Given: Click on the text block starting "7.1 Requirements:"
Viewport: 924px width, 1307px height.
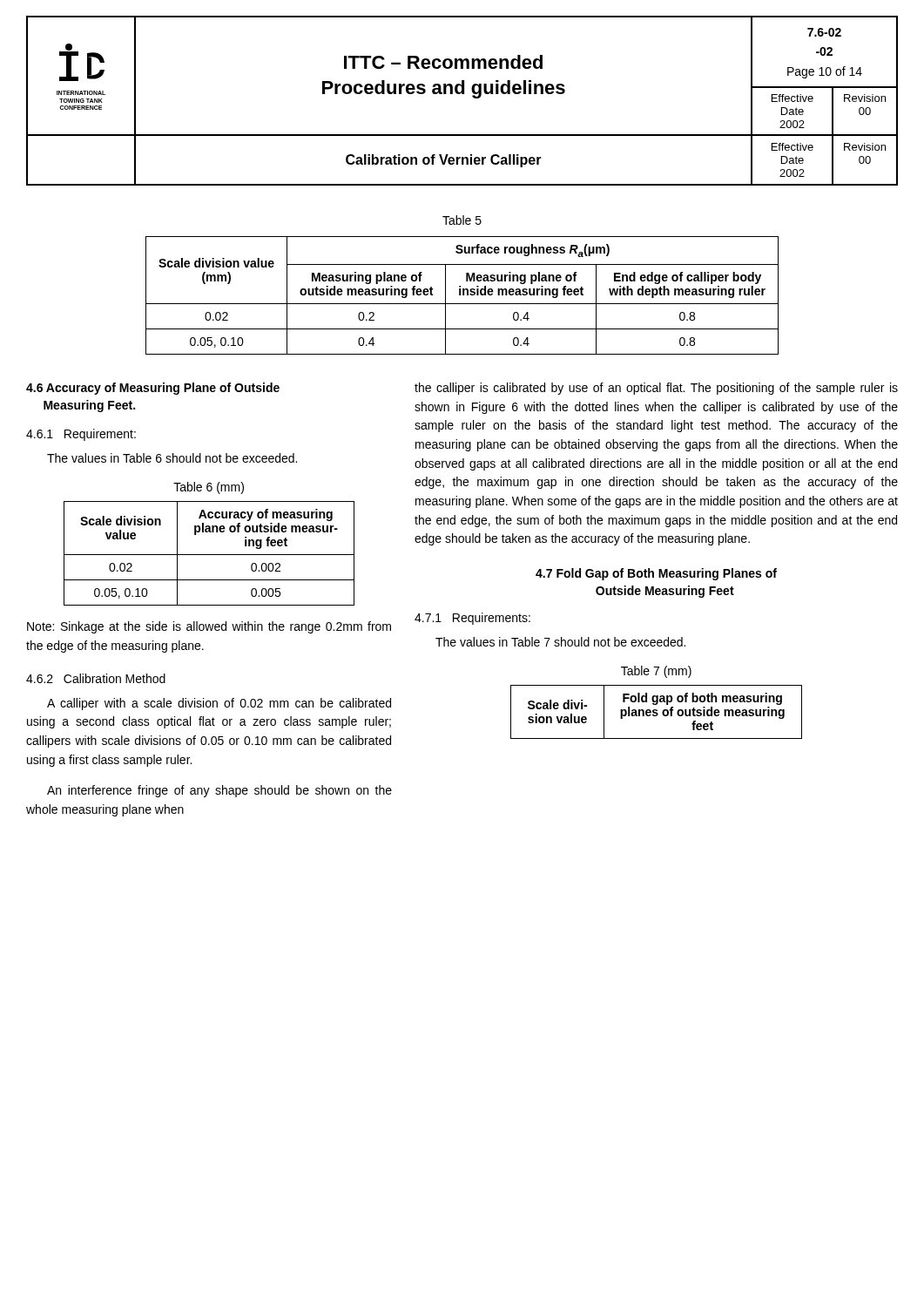Looking at the screenshot, I should 473,618.
